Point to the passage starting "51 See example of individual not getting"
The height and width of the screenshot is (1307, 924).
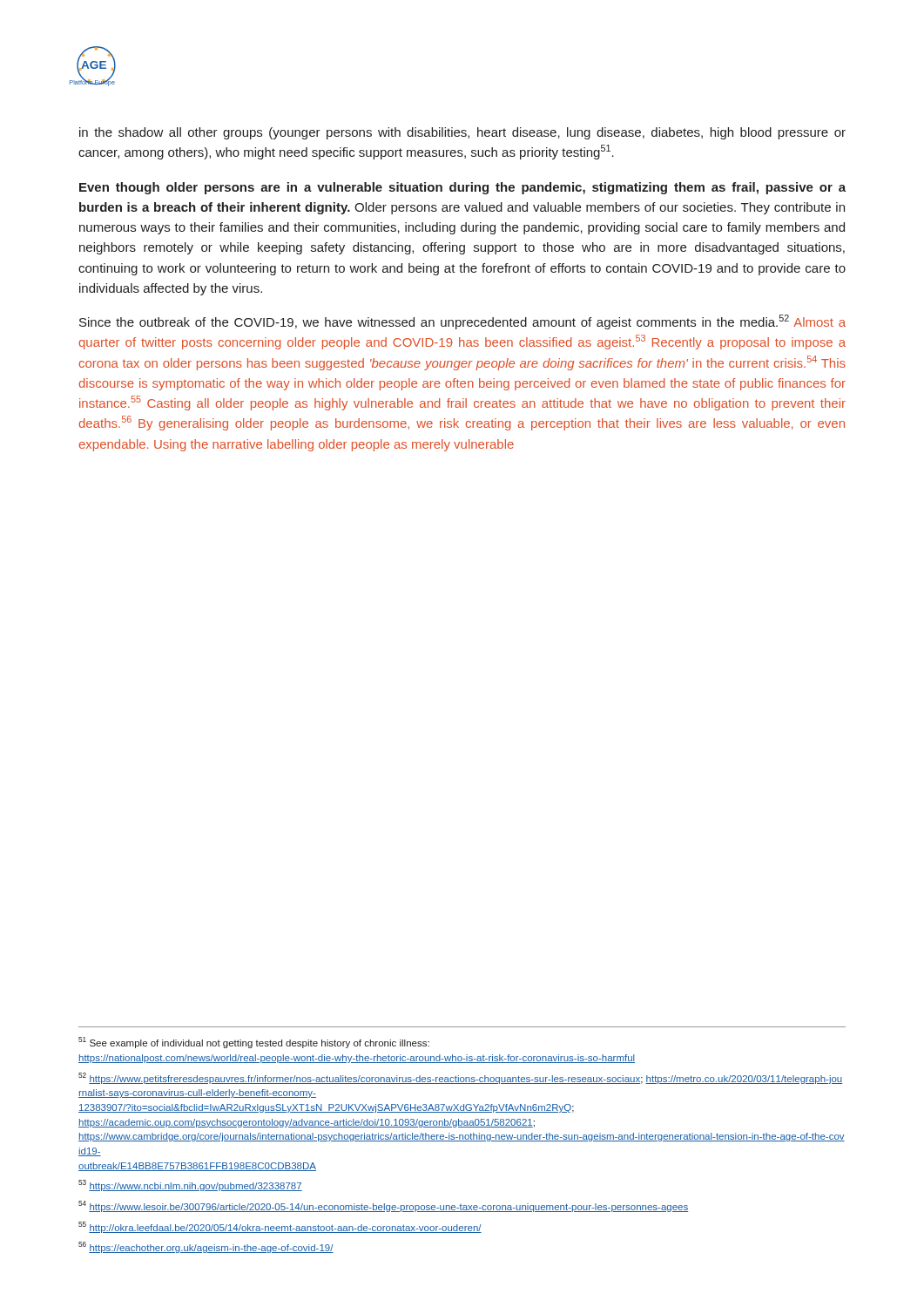coord(357,1050)
